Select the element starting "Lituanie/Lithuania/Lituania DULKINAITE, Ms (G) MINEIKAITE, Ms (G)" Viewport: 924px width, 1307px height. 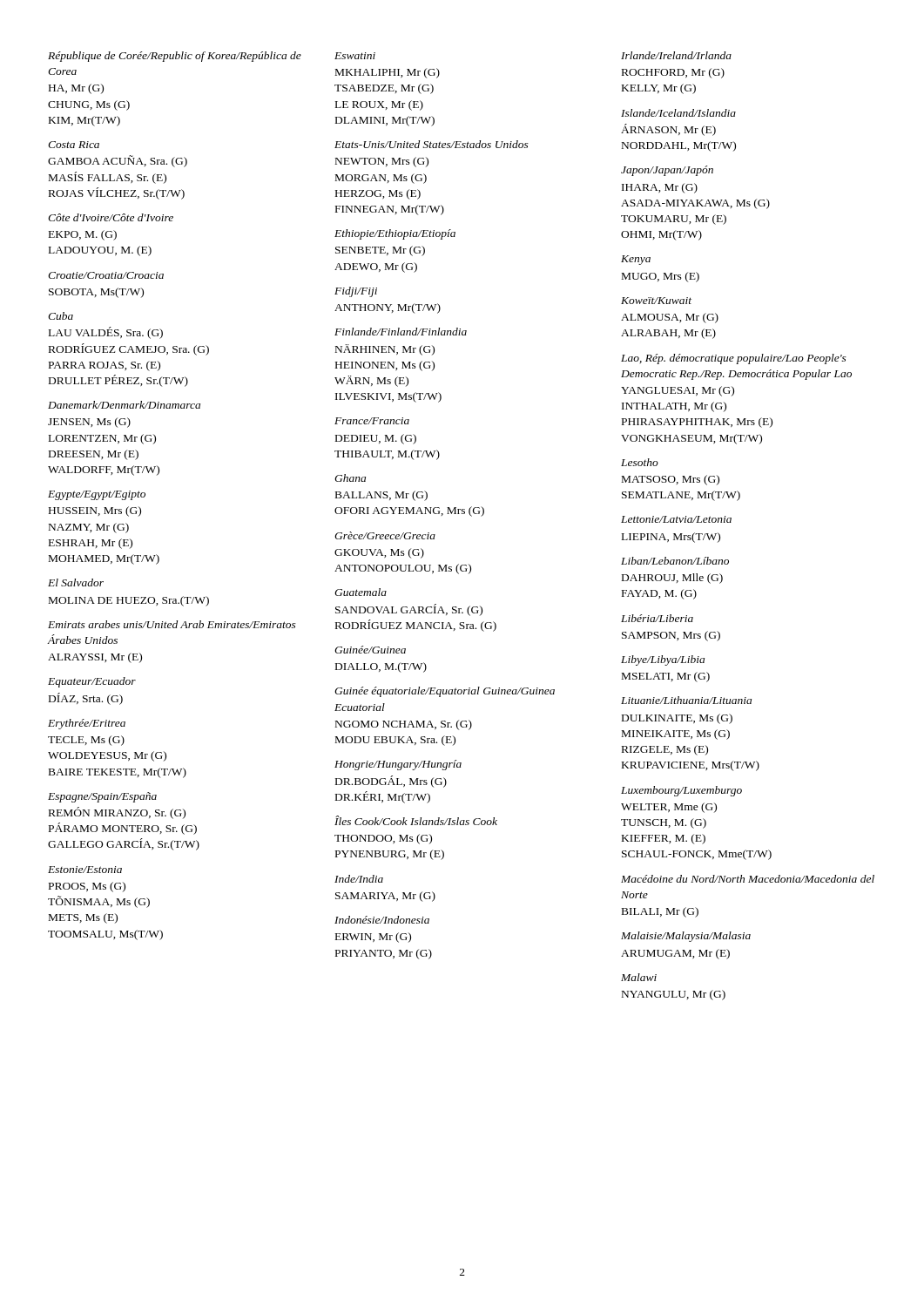tap(686, 700)
